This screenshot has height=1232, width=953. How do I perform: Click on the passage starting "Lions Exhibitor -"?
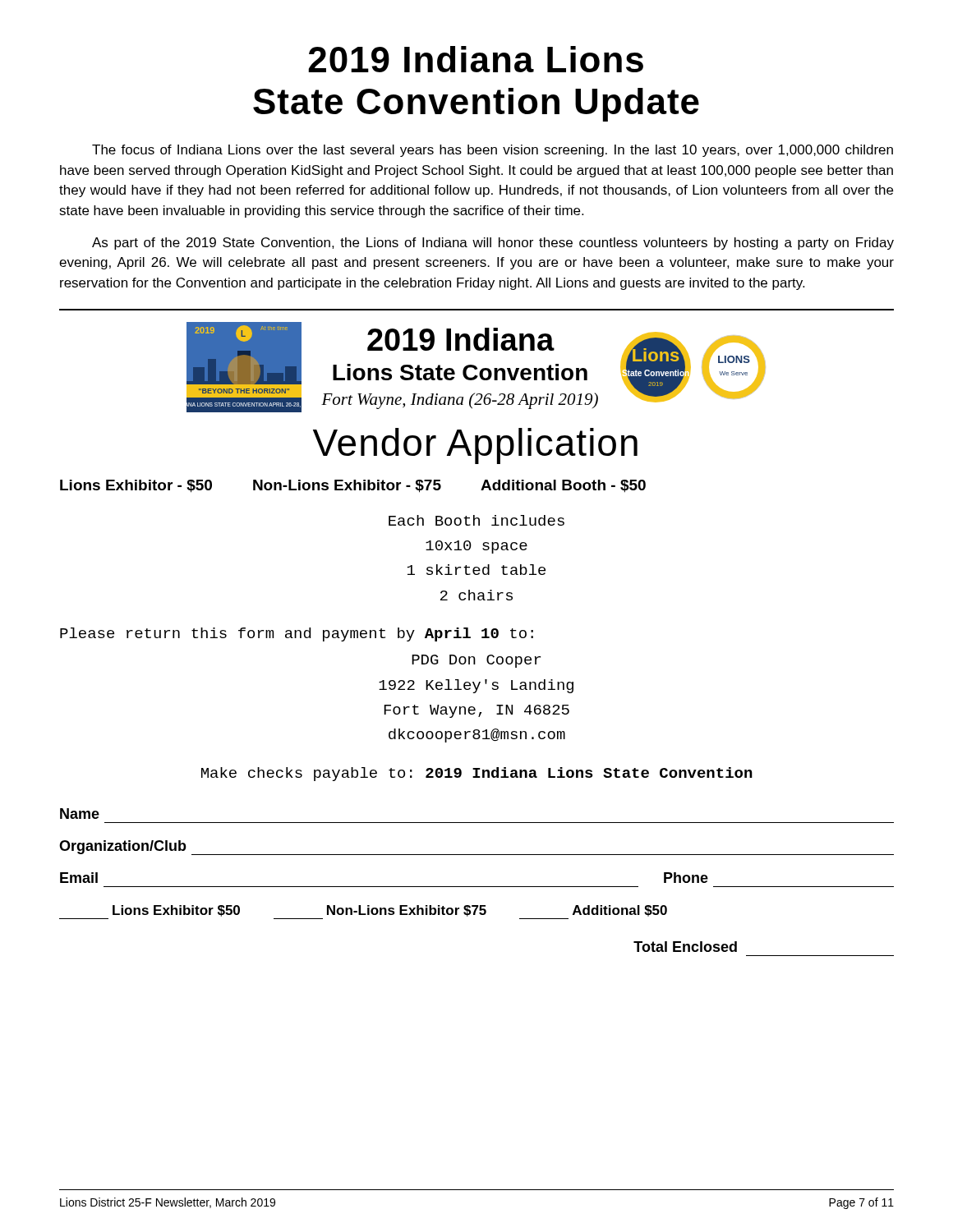click(x=353, y=485)
